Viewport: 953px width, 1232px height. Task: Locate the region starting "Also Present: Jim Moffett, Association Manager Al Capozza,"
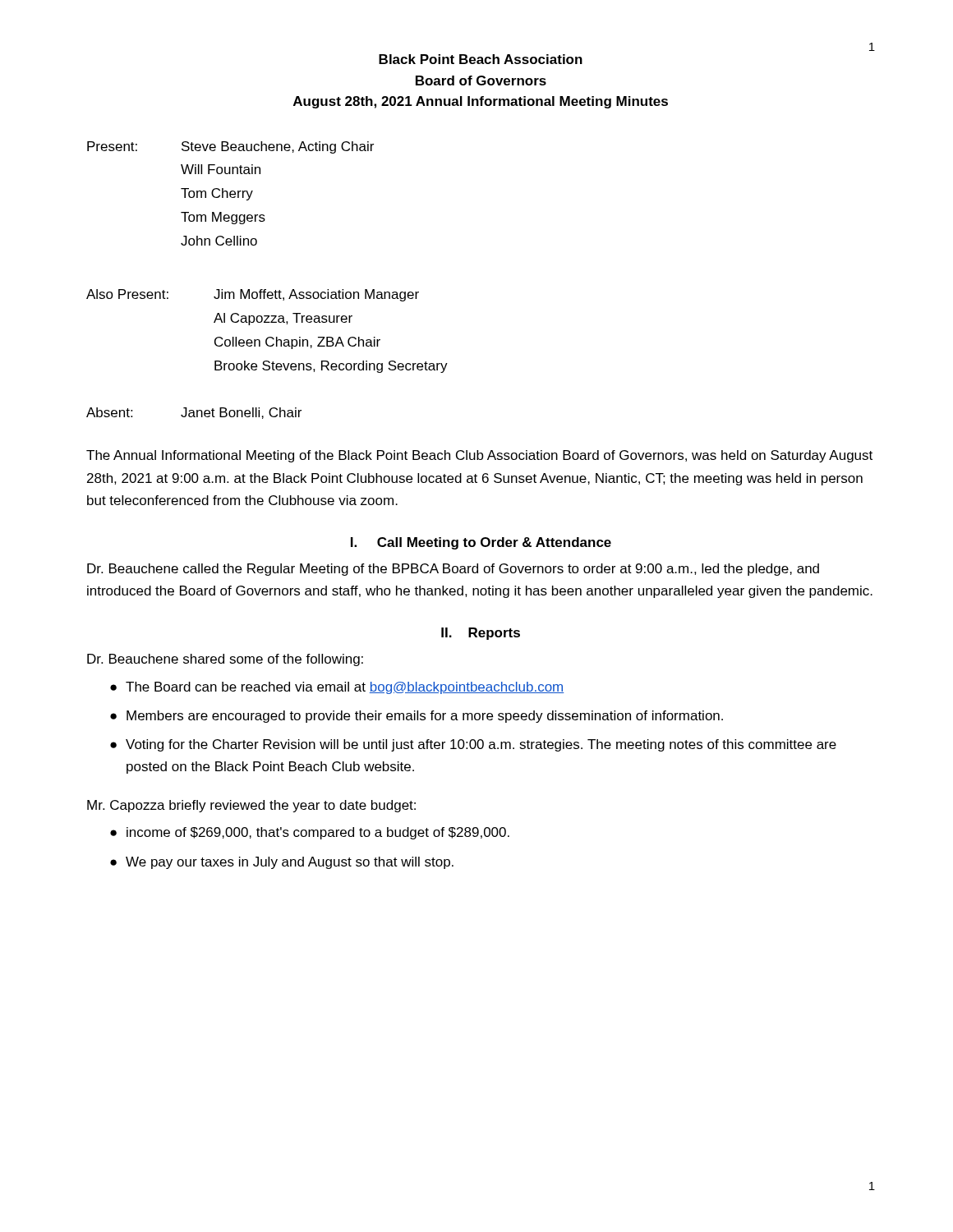click(253, 295)
